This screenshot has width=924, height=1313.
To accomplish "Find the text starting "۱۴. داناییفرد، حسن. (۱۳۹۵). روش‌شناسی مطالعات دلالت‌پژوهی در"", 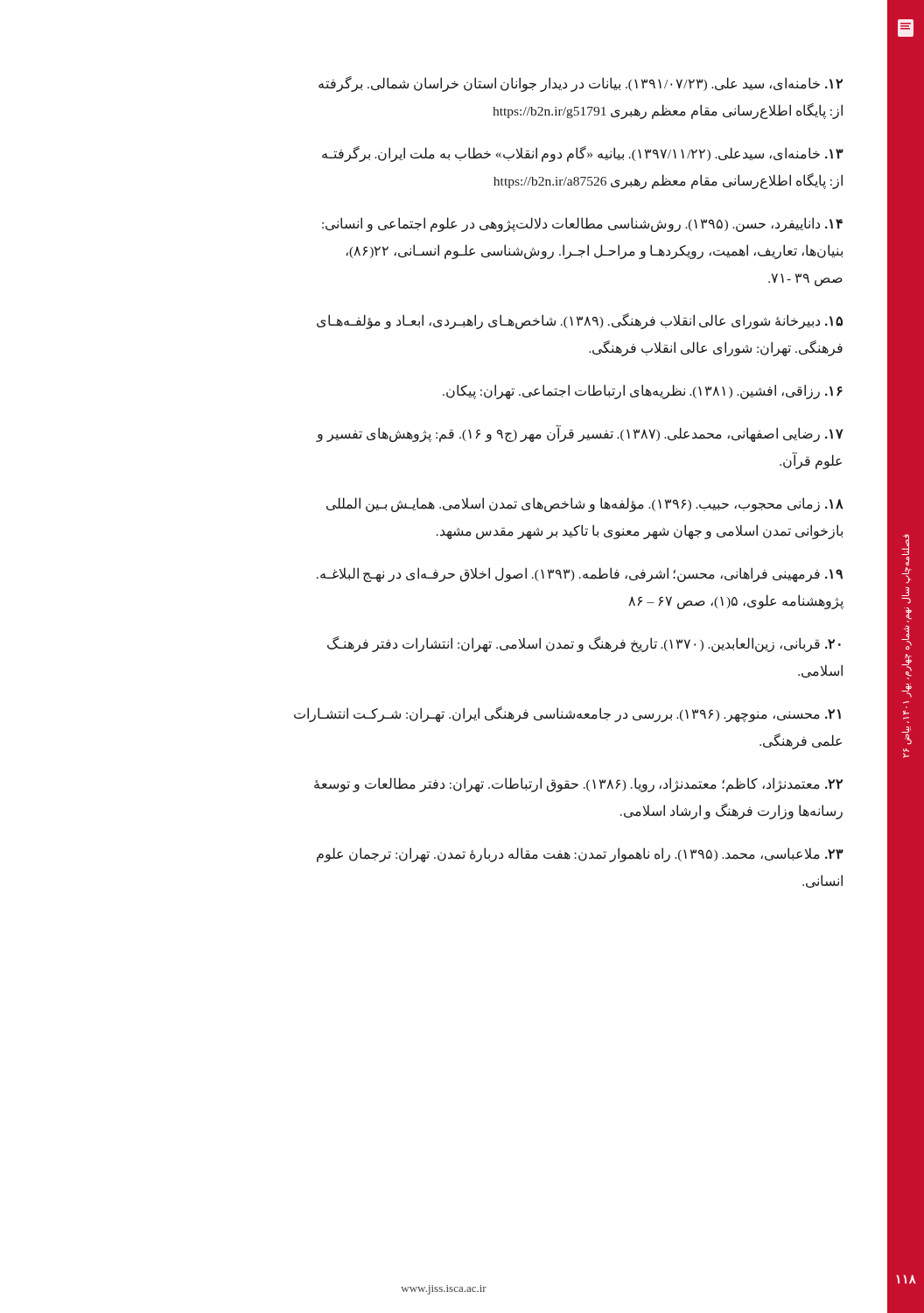I will coord(582,251).
